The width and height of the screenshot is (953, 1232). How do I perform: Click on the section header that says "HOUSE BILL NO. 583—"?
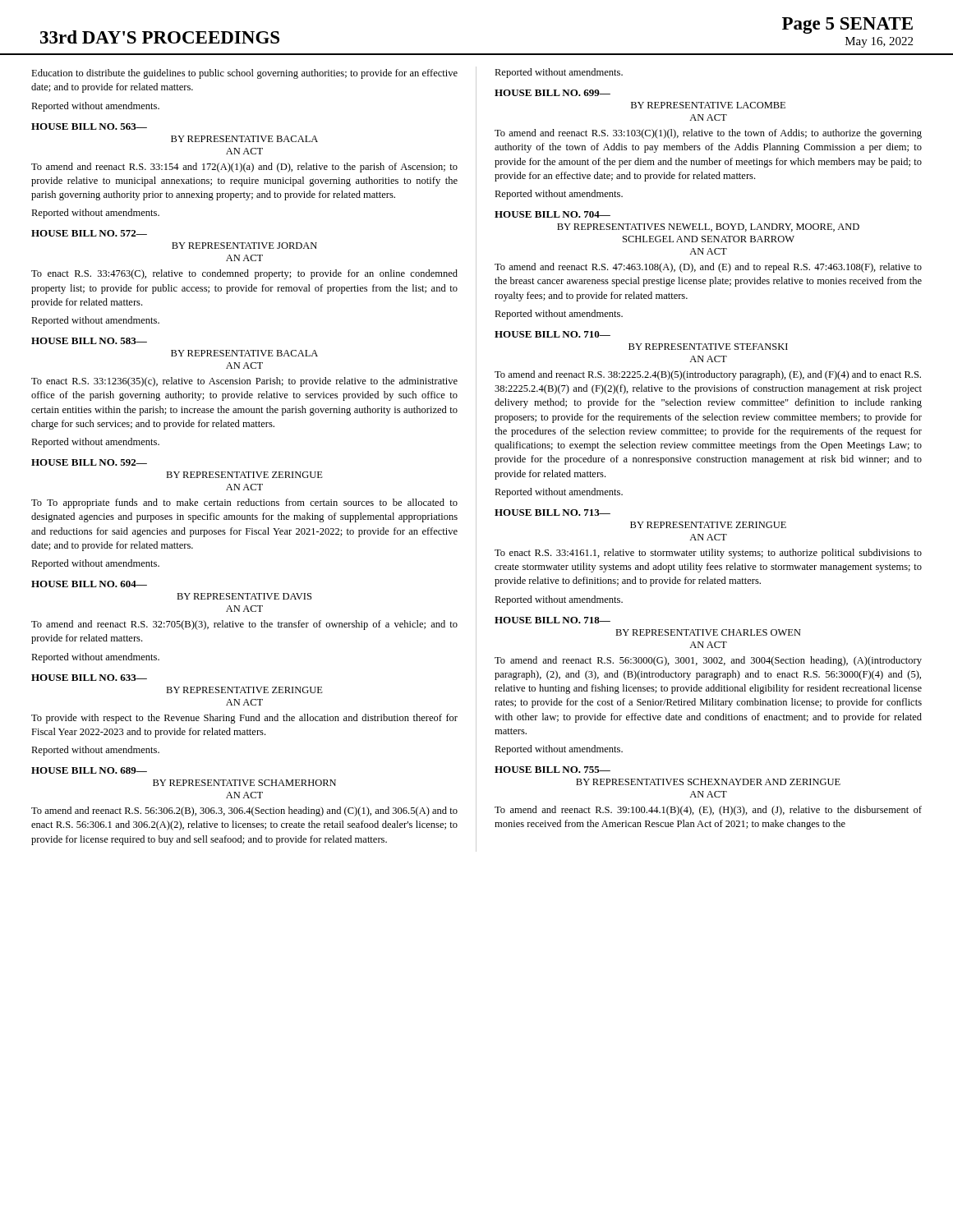(244, 353)
